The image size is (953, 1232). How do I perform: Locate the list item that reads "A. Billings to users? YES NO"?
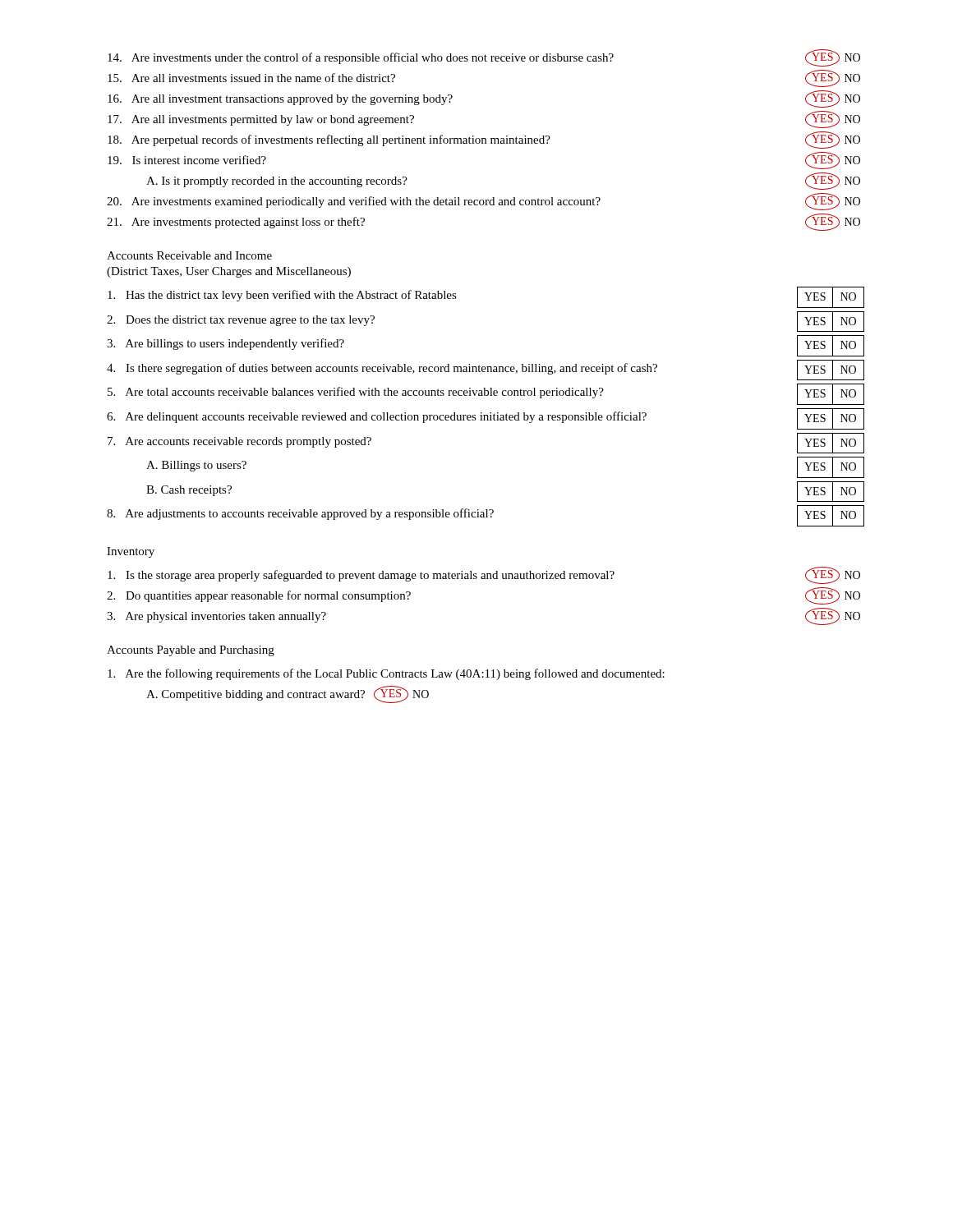point(196,468)
